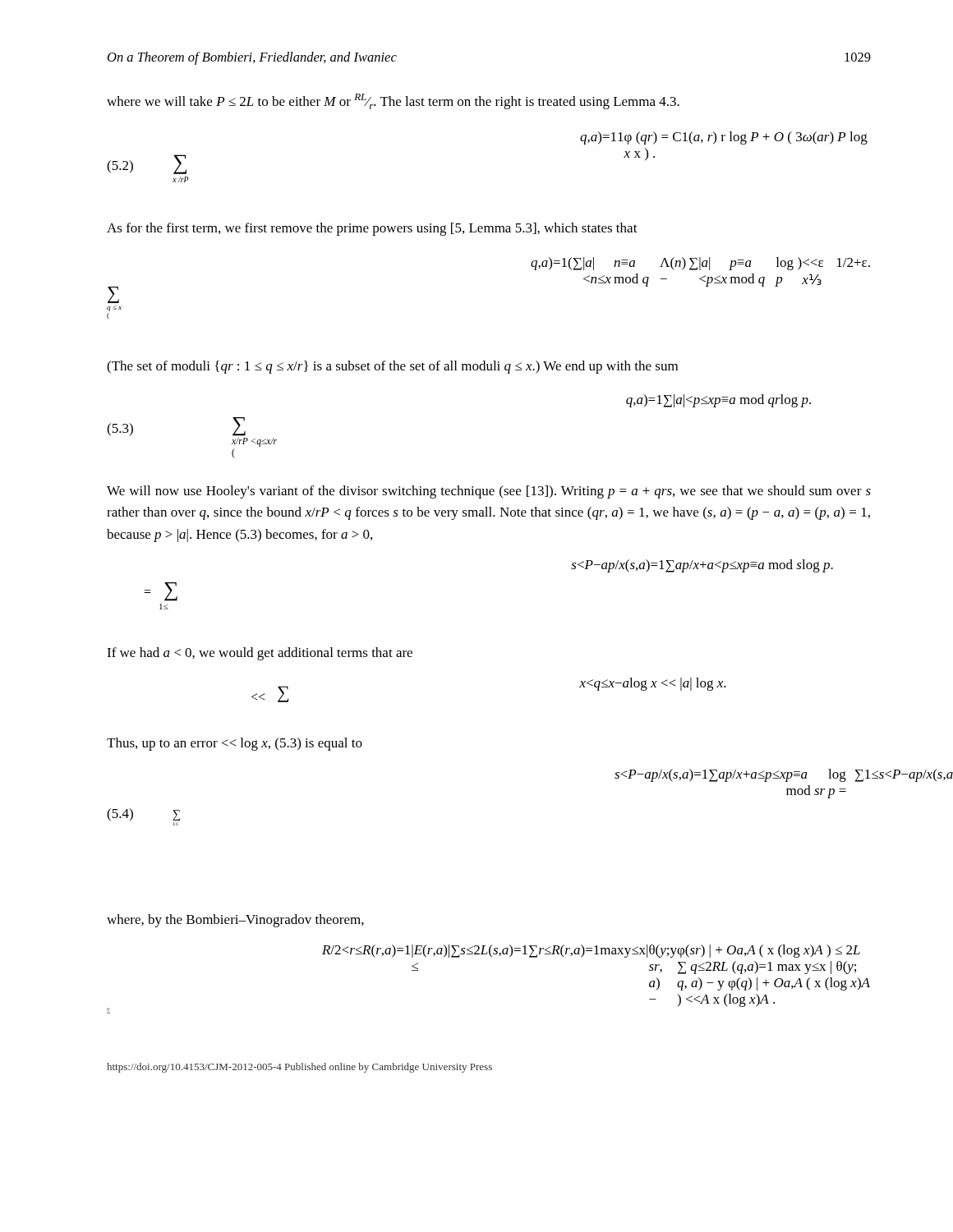Point to the block beginning "Thus, up to an error << log"

coord(235,743)
